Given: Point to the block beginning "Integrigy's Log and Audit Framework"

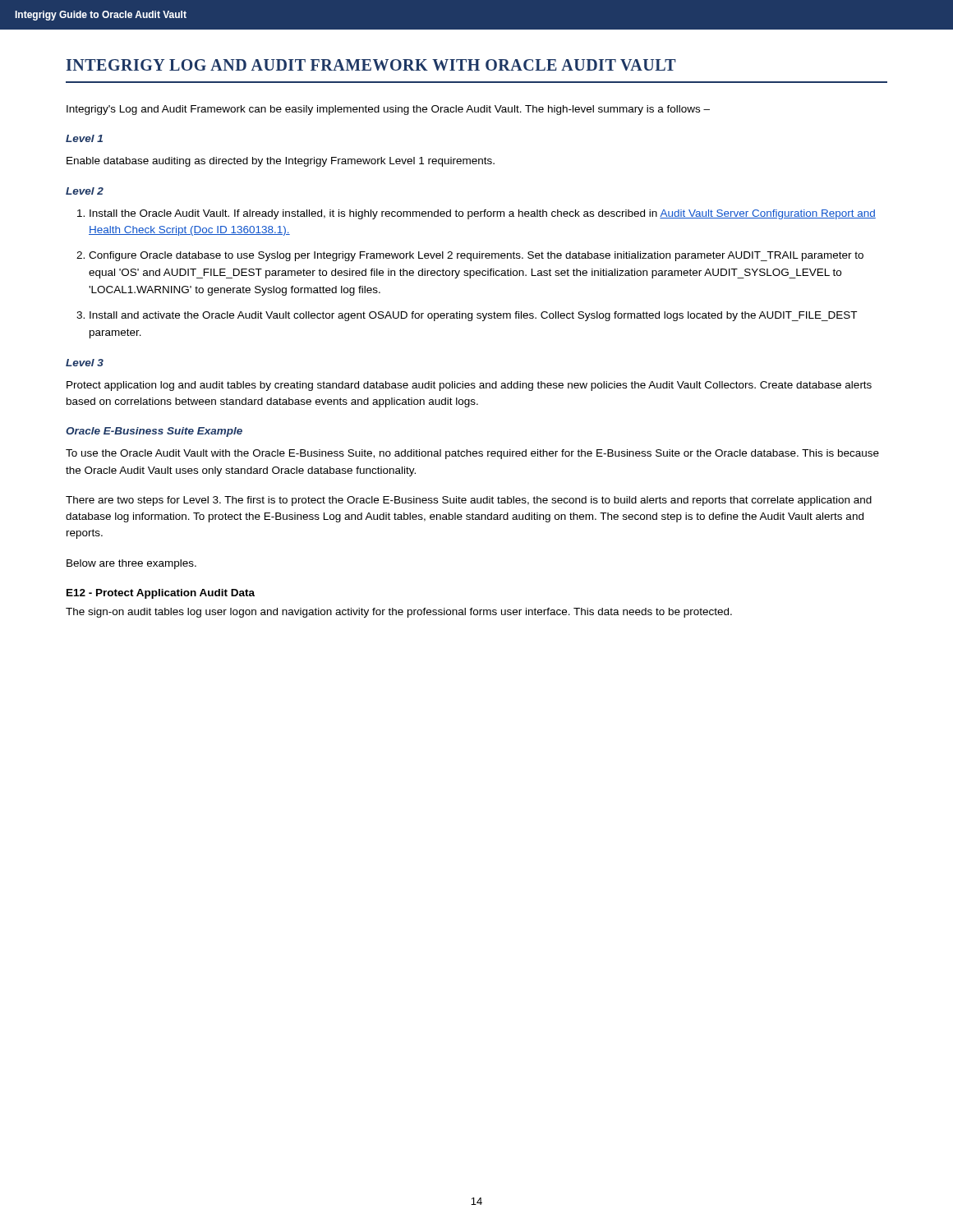Looking at the screenshot, I should pyautogui.click(x=388, y=109).
